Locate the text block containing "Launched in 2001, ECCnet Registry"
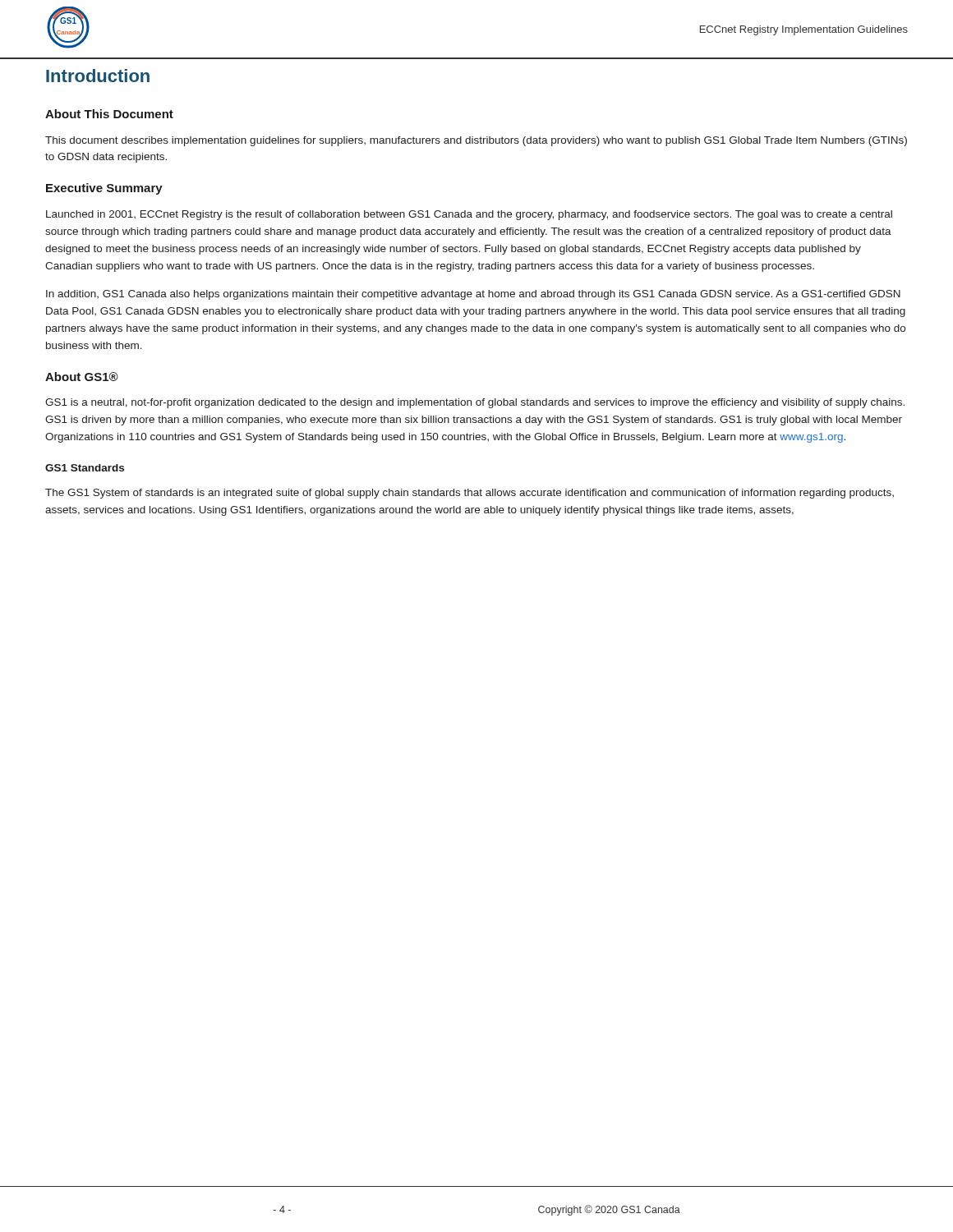This screenshot has height=1232, width=953. pyautogui.click(x=476, y=240)
